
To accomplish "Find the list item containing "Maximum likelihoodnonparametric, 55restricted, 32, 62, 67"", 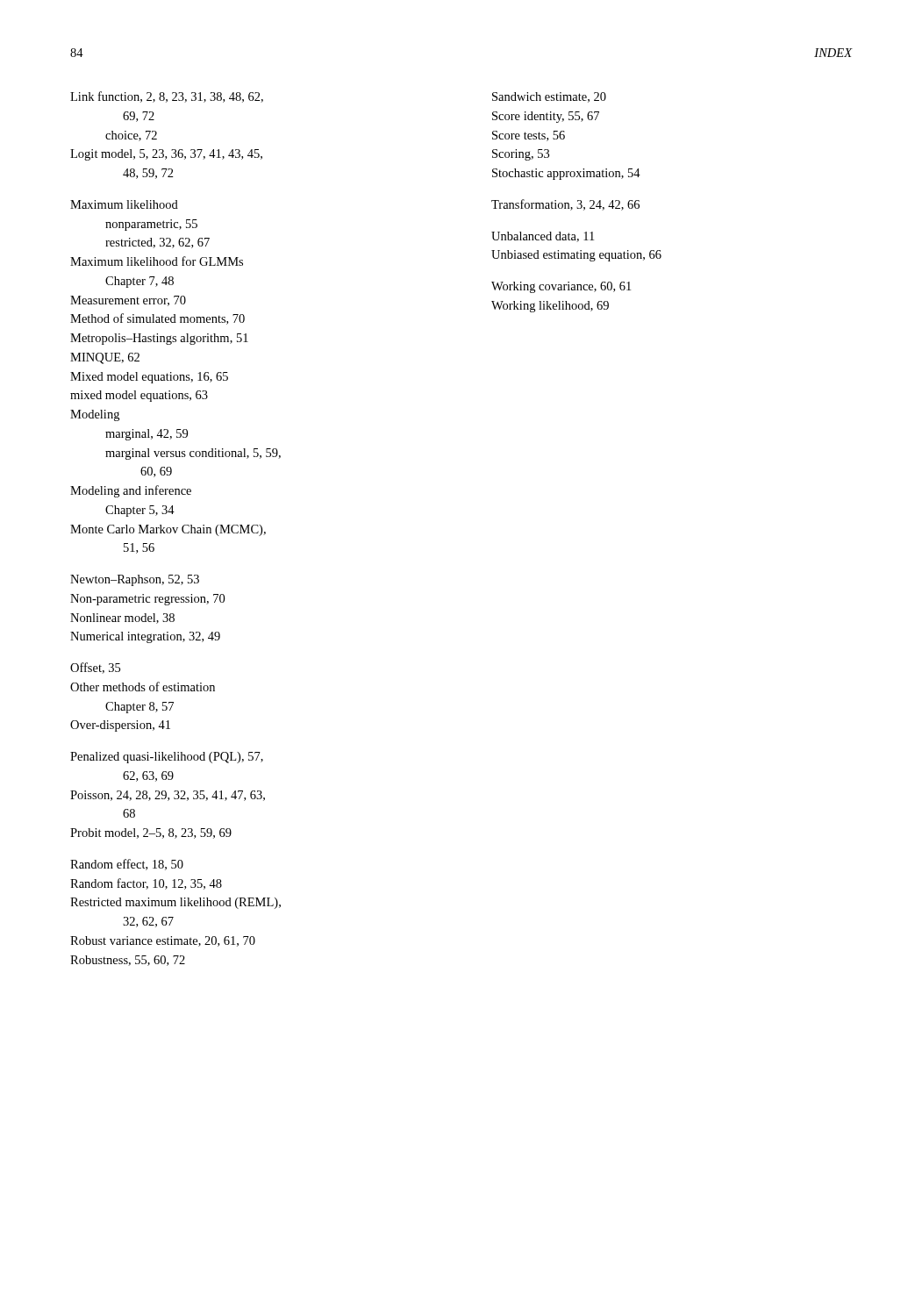I will click(124, 204).
